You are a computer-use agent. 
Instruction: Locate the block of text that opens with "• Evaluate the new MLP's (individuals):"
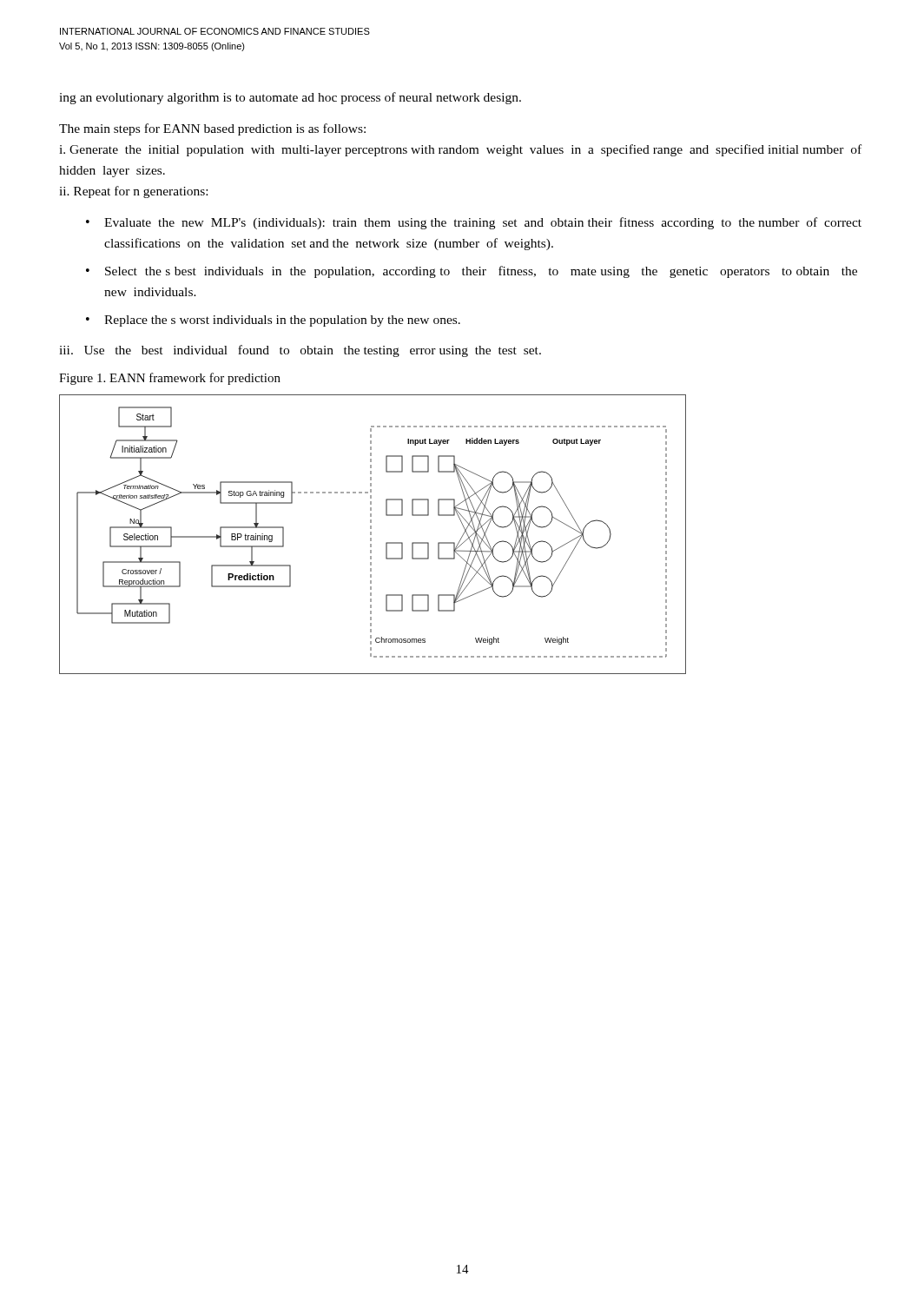click(x=475, y=233)
